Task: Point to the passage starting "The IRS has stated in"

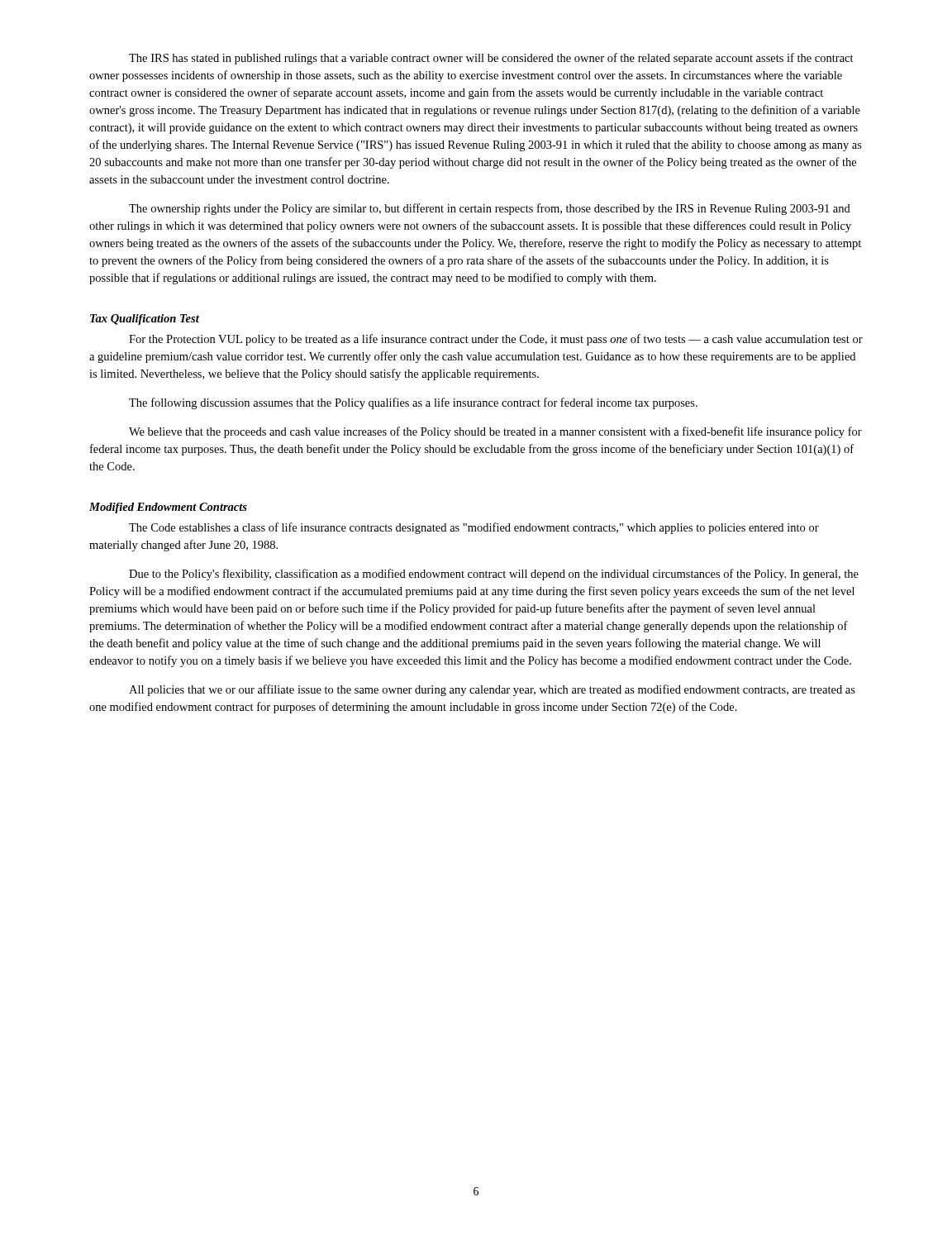Action: click(476, 119)
